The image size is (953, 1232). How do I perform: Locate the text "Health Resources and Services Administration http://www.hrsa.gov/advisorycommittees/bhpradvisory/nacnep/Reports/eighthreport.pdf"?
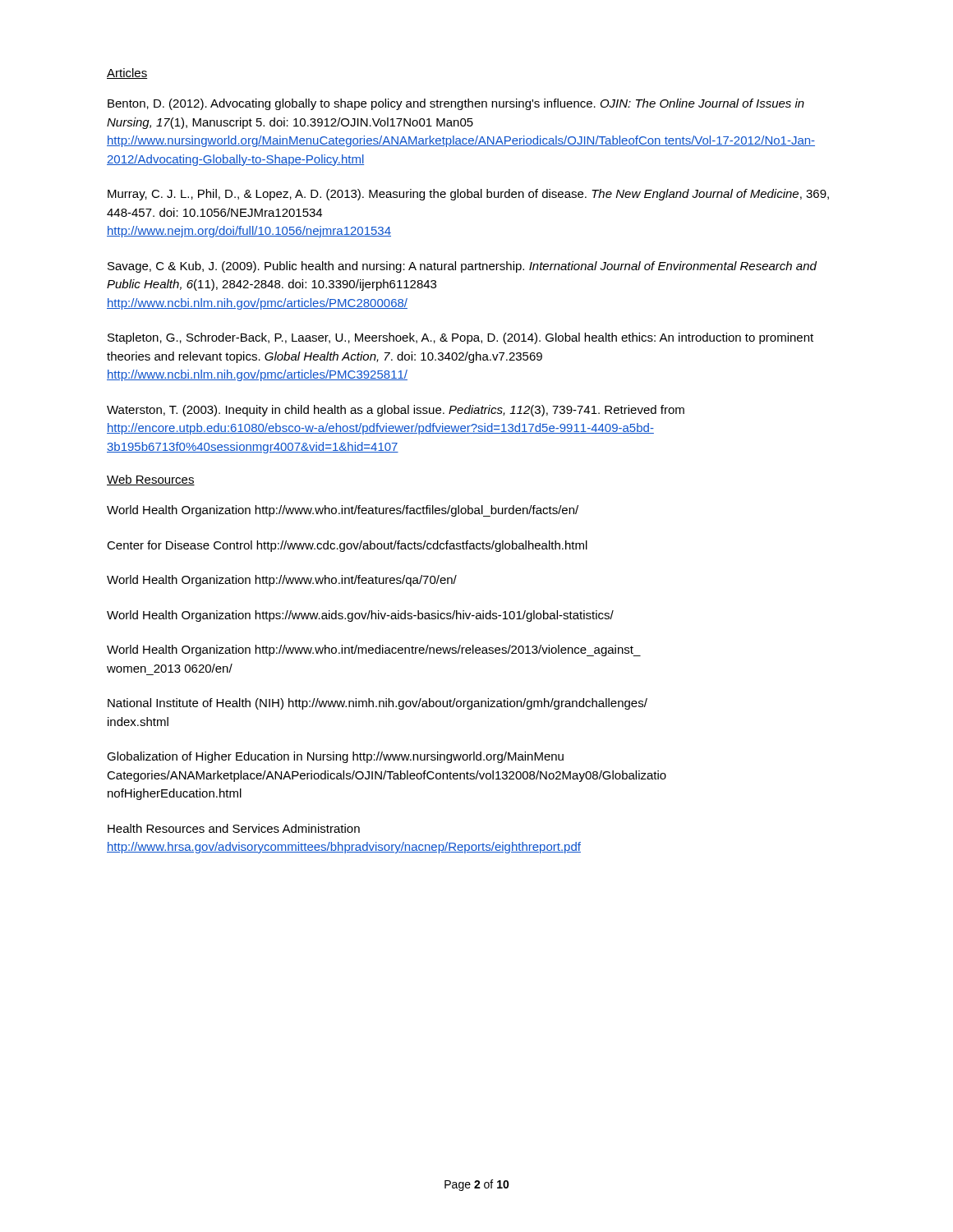point(344,837)
